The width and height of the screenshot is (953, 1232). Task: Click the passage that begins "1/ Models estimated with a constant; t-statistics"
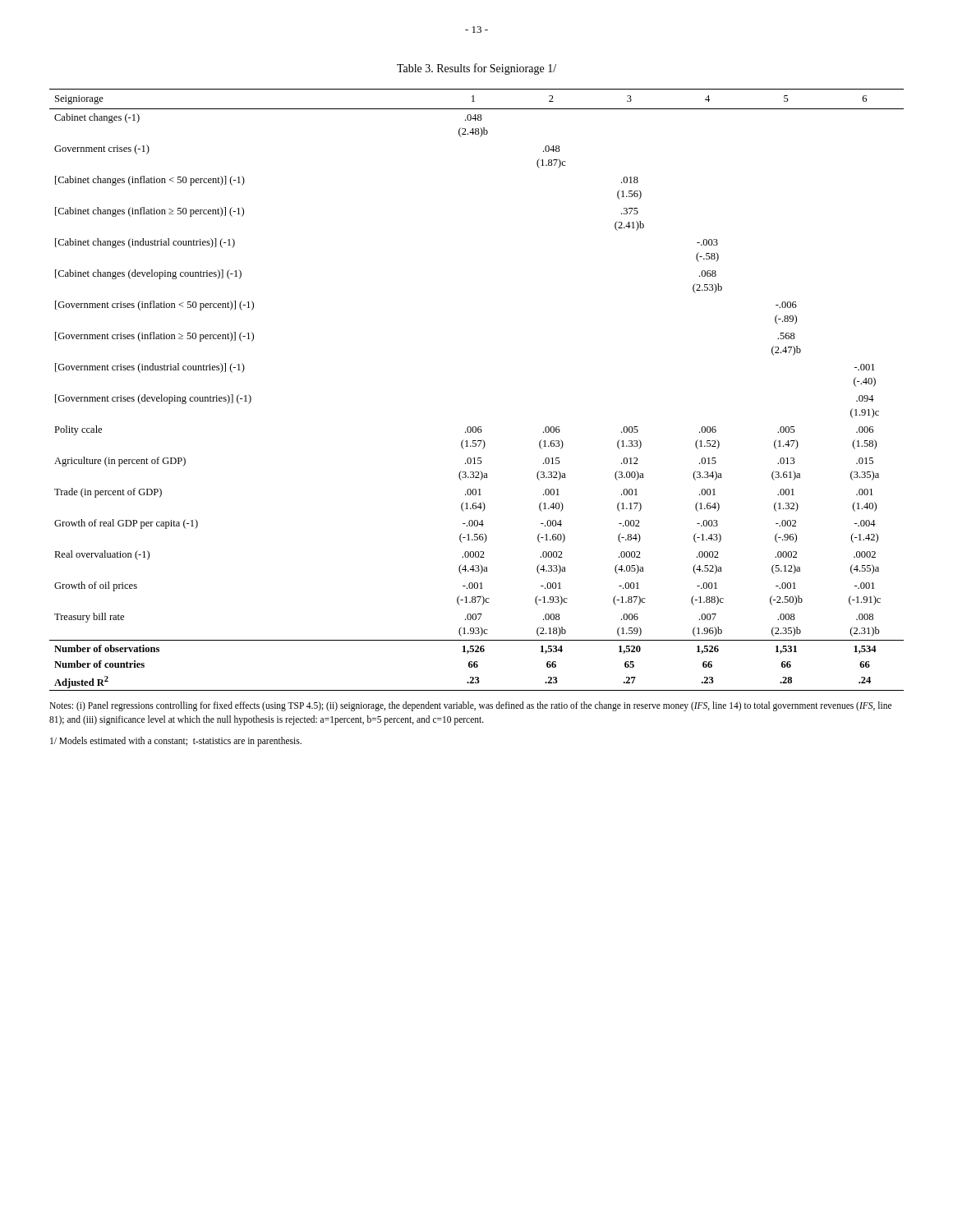[176, 741]
